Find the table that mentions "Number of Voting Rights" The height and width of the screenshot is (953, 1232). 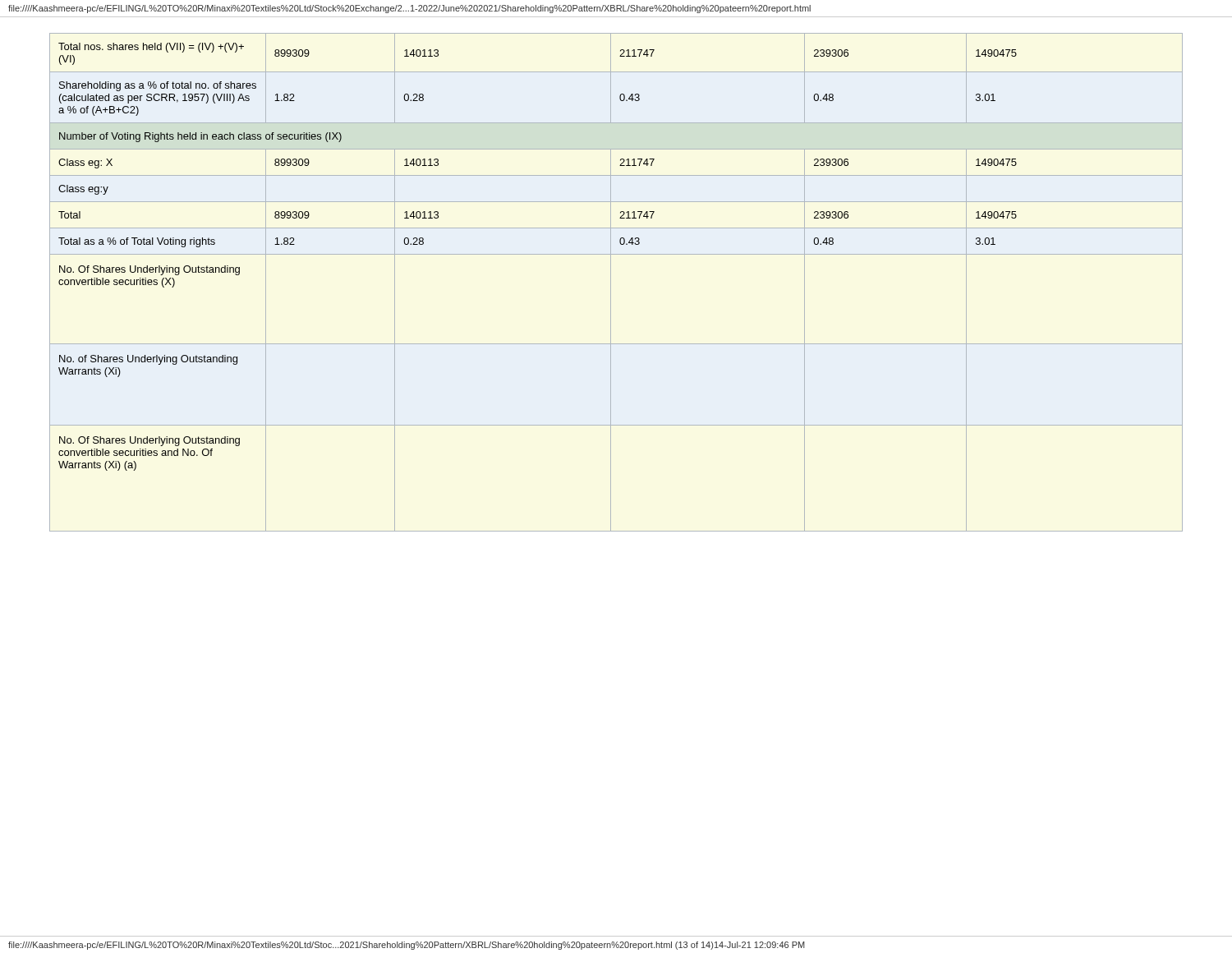pos(616,282)
